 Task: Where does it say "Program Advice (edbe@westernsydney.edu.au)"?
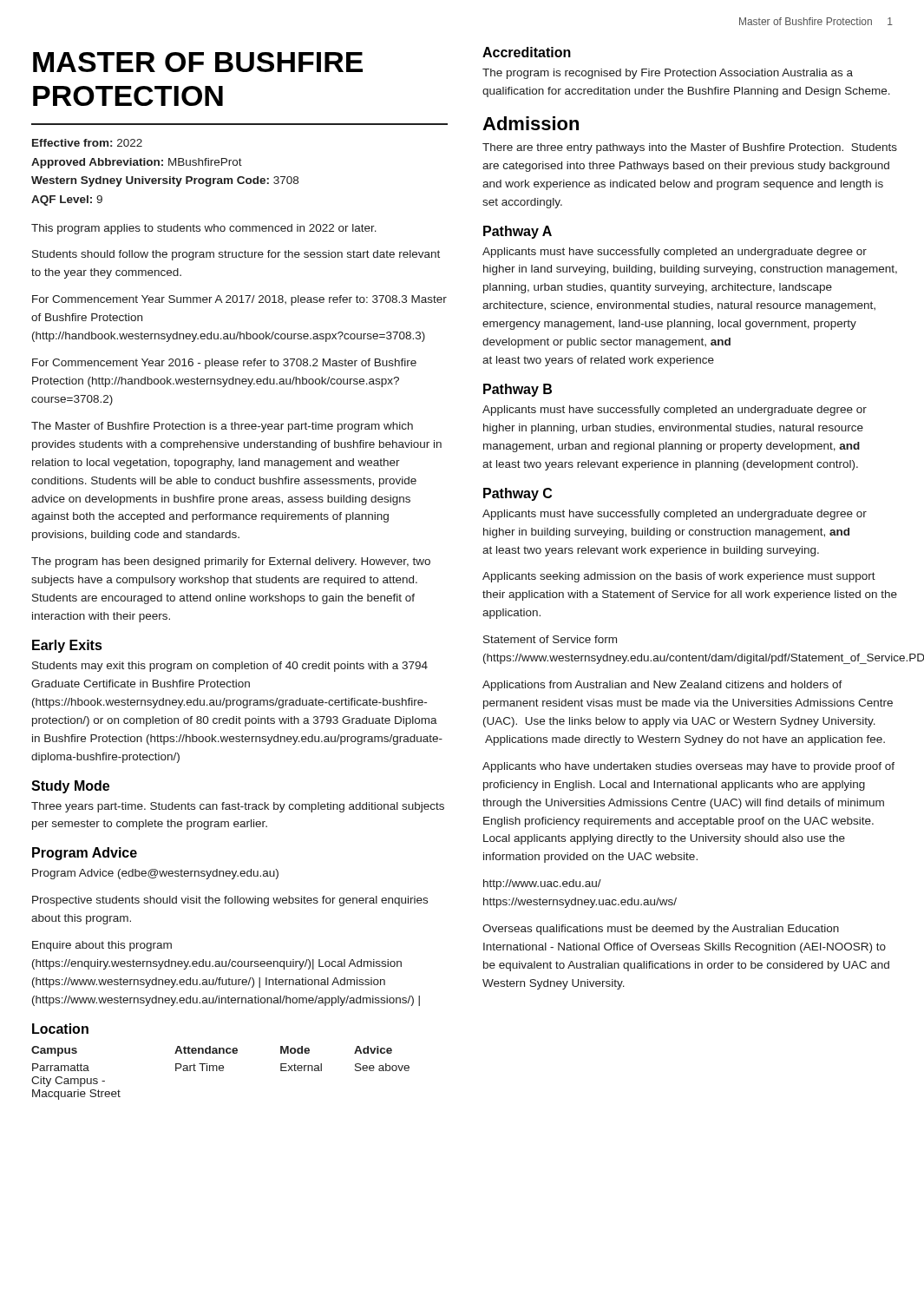155,873
